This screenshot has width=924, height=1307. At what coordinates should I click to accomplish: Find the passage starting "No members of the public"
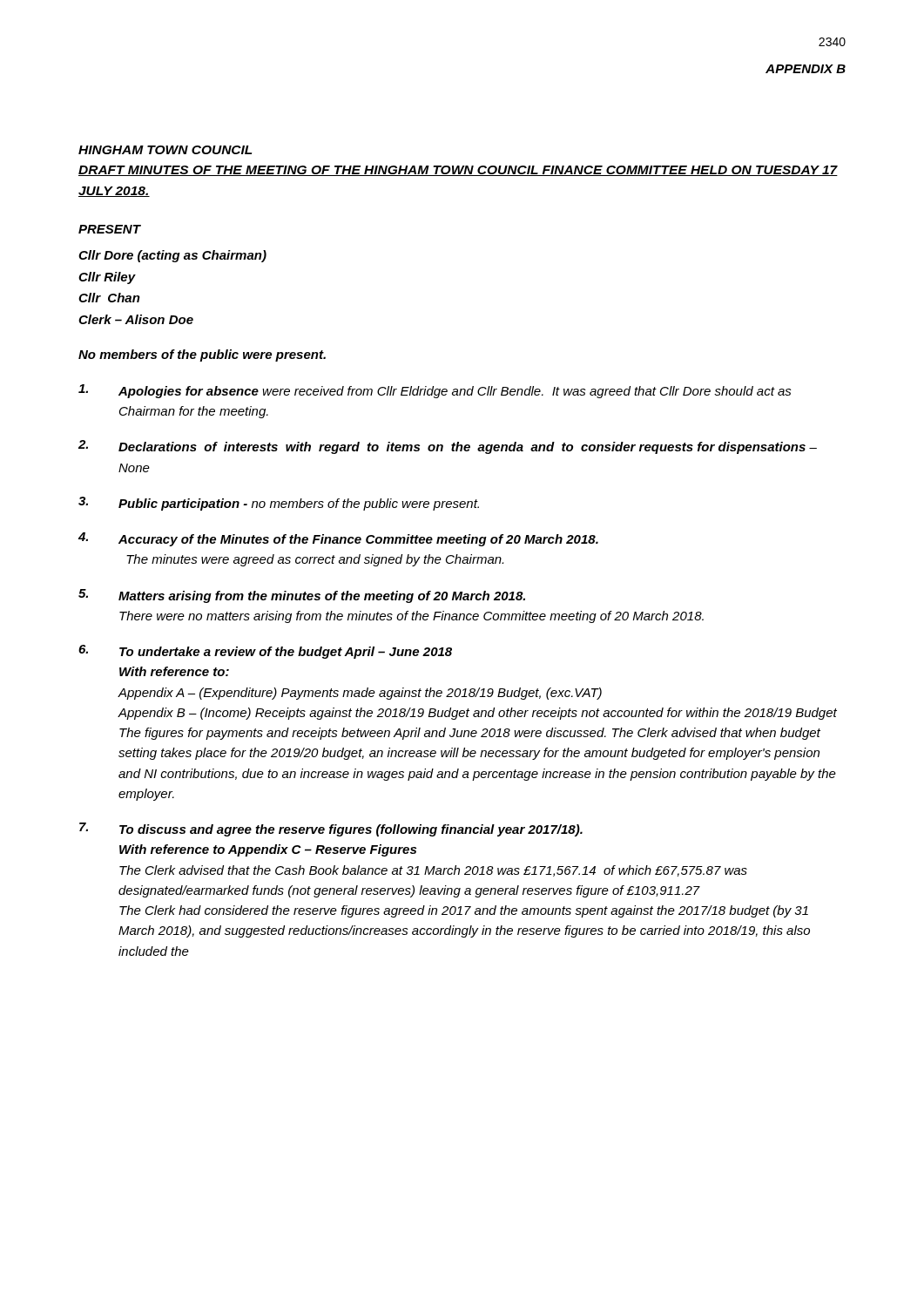tap(202, 354)
